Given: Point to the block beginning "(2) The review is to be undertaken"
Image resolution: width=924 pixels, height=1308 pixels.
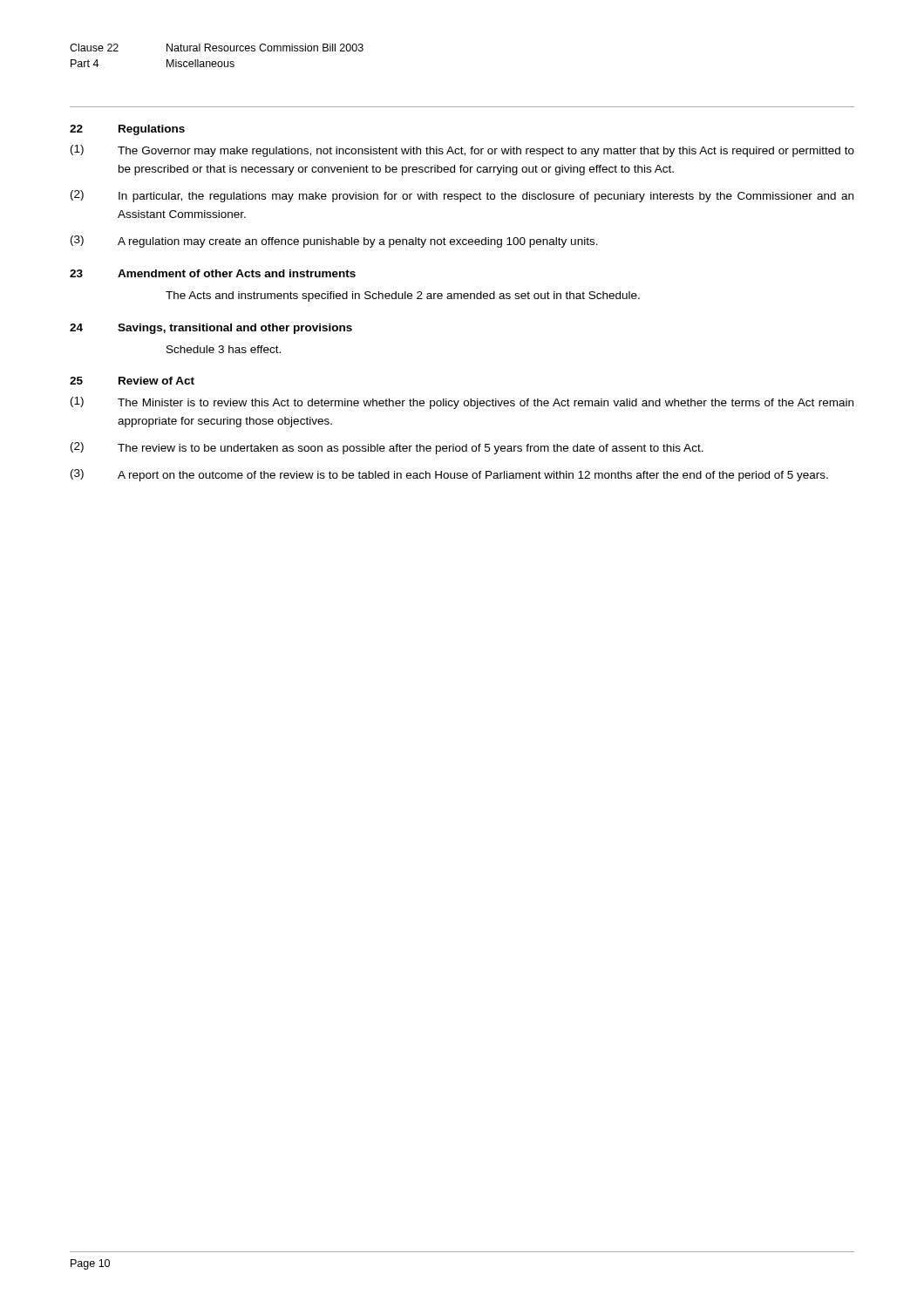Looking at the screenshot, I should click(462, 449).
